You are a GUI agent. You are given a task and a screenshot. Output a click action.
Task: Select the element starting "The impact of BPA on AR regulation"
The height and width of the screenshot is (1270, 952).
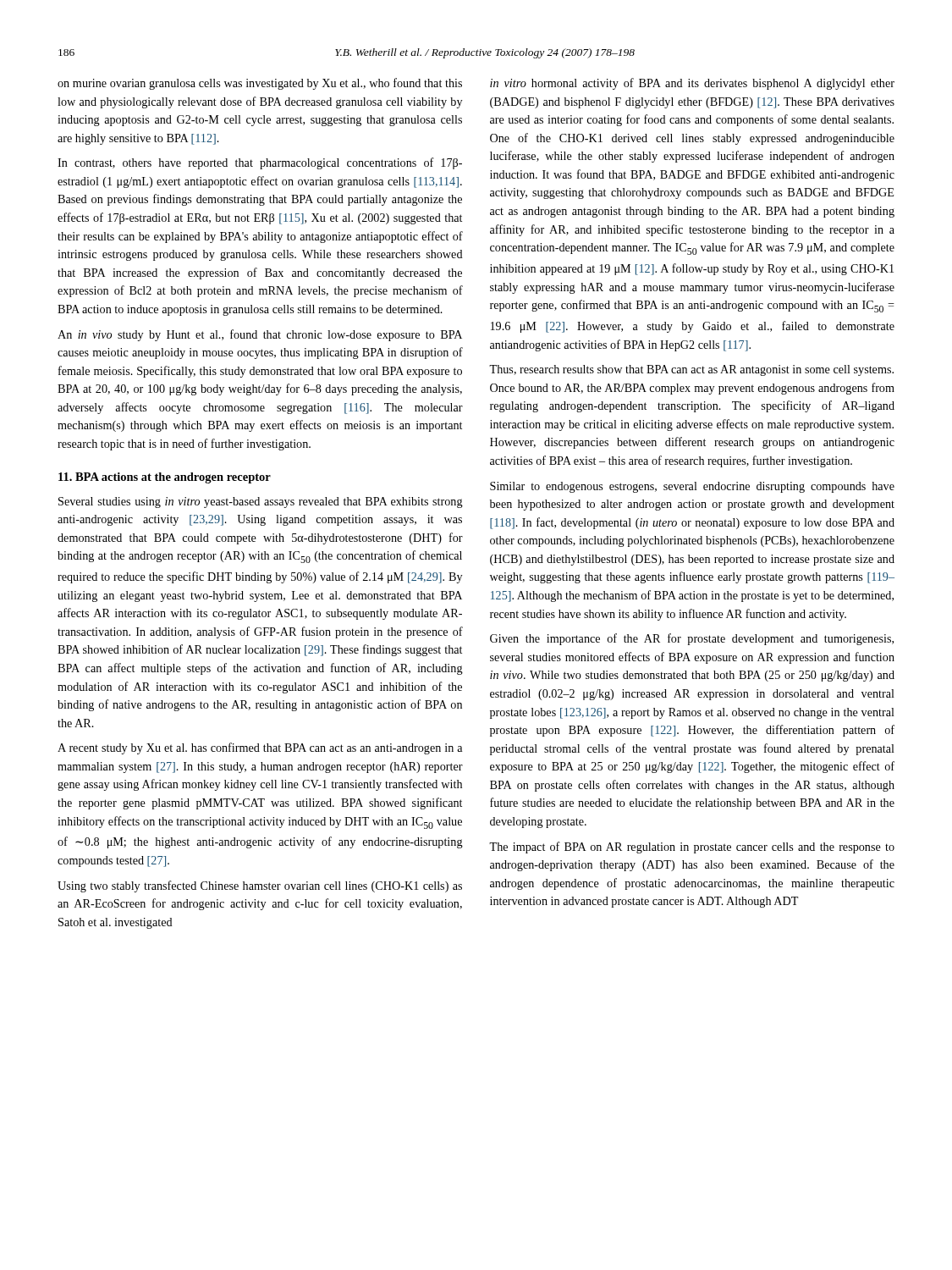(692, 874)
